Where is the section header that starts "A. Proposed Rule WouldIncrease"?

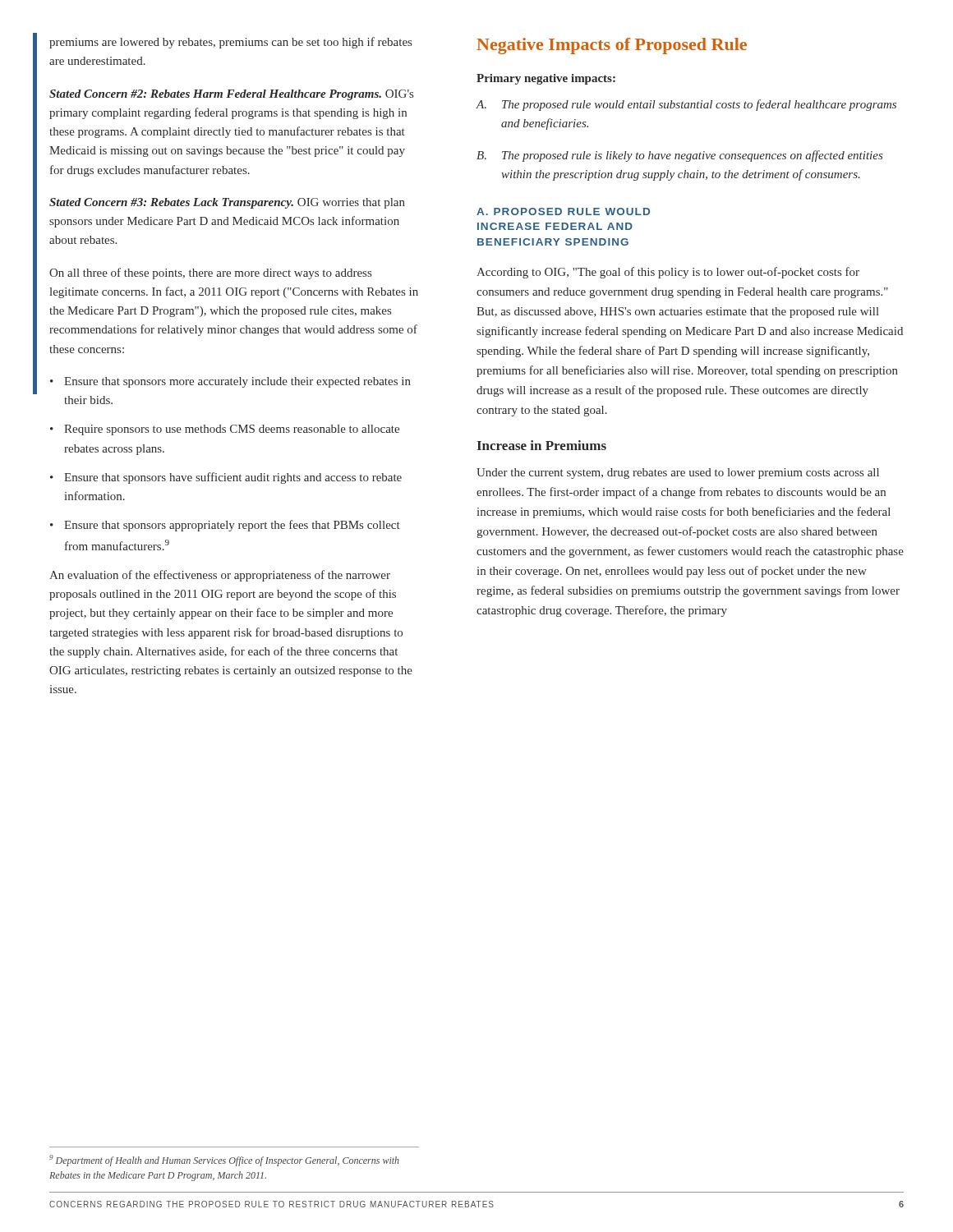tap(564, 227)
